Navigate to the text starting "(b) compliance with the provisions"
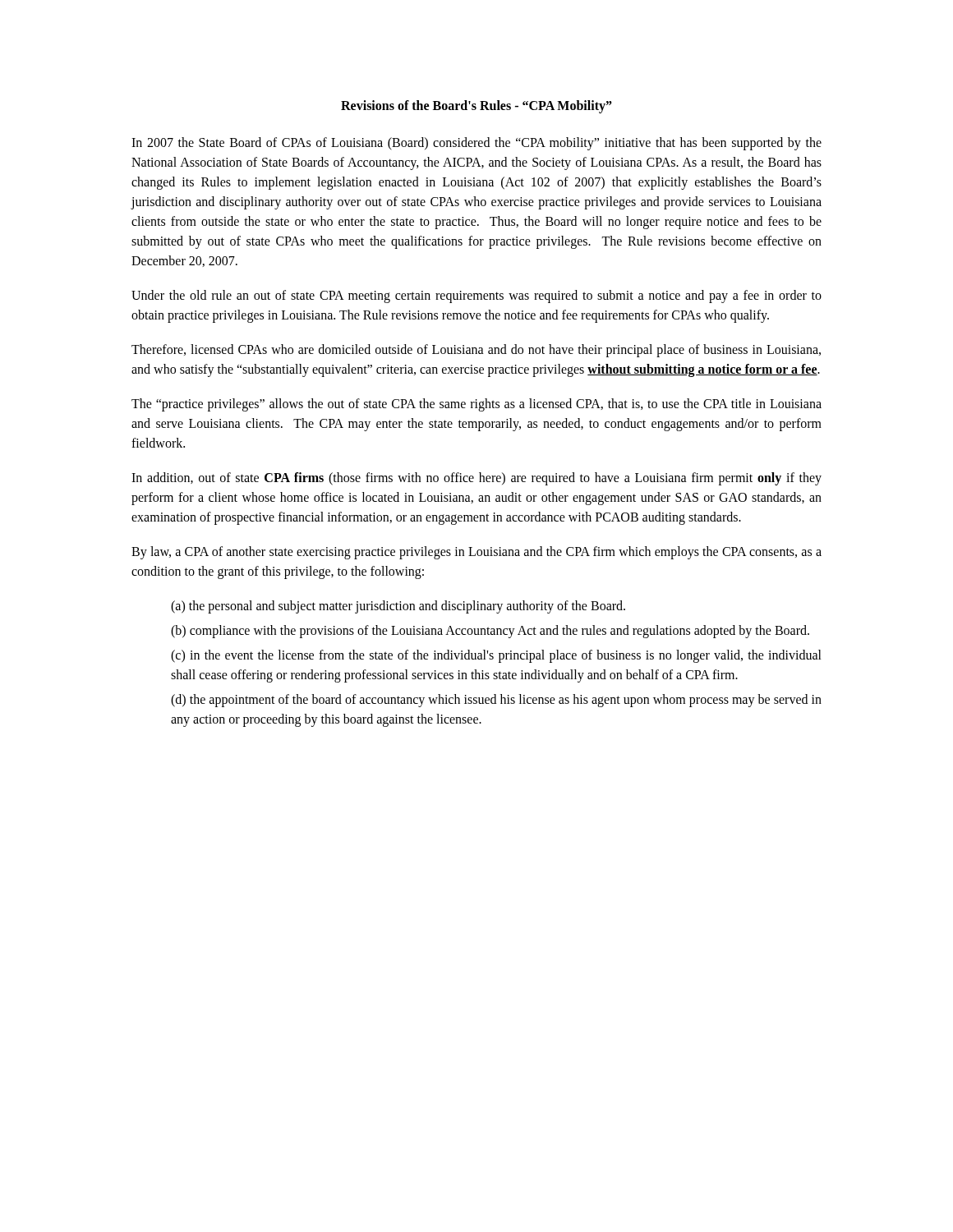The width and height of the screenshot is (953, 1232). coord(490,631)
